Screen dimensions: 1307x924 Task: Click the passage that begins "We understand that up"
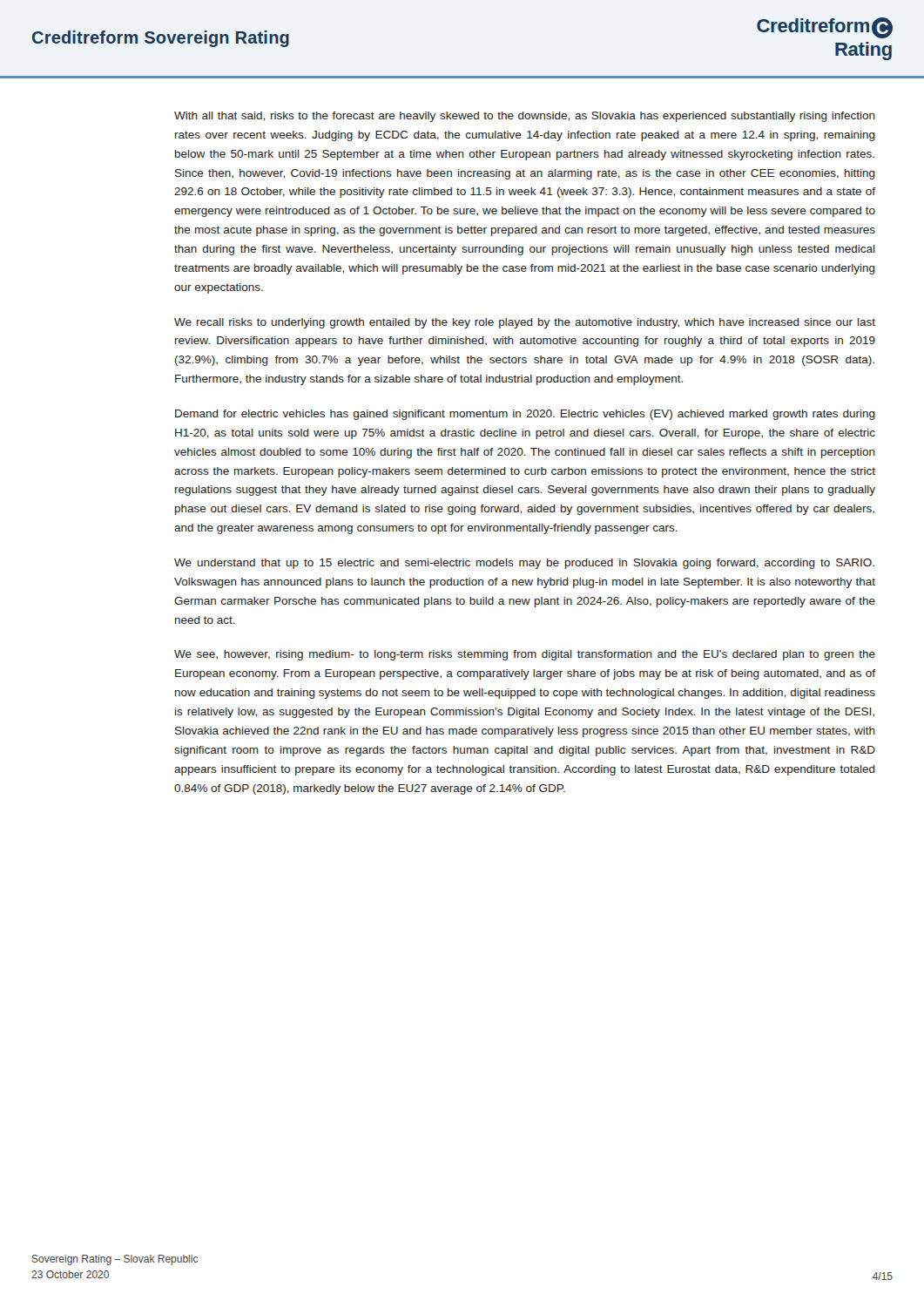pyautogui.click(x=525, y=591)
